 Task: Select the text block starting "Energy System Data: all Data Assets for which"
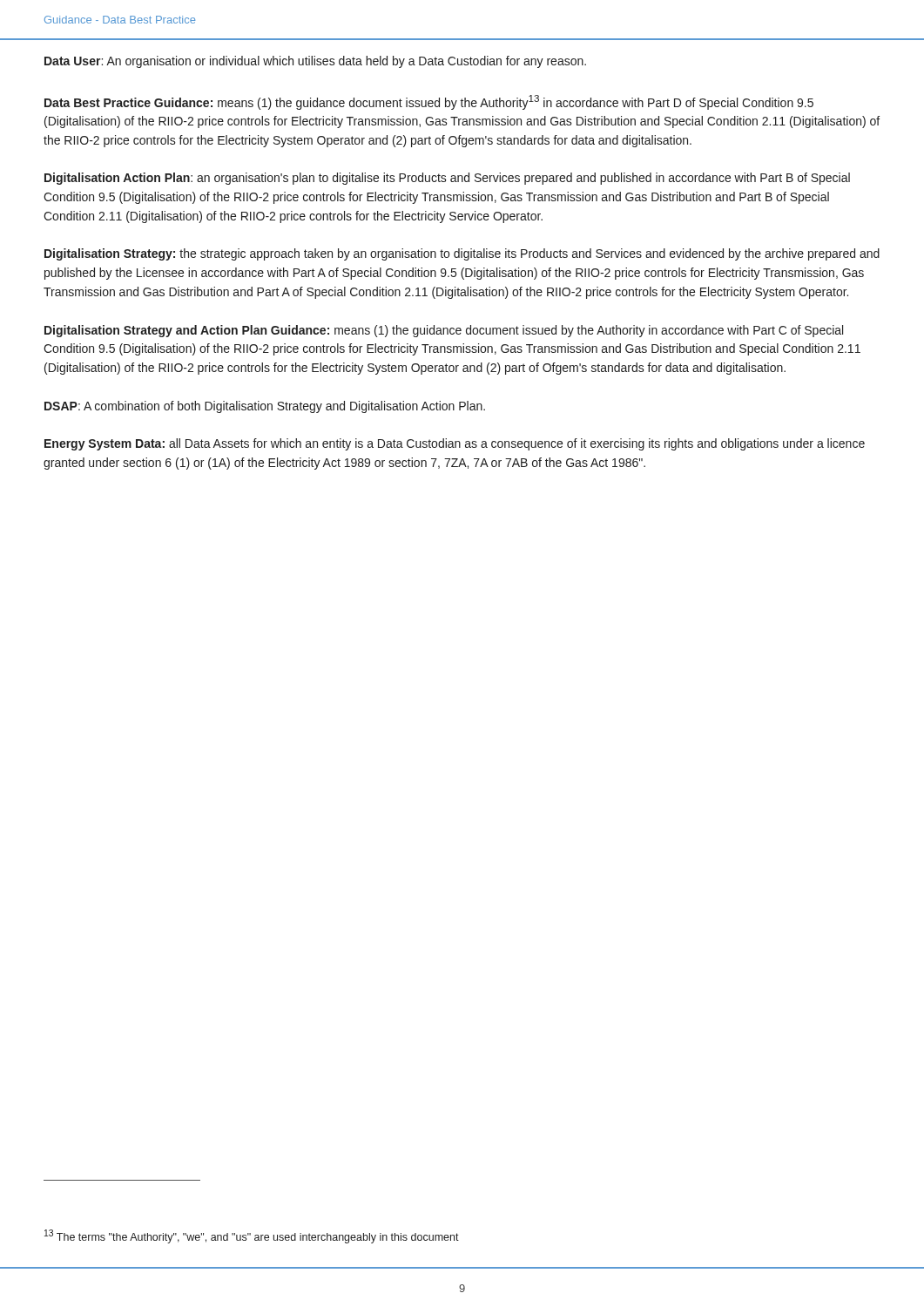[x=454, y=453]
